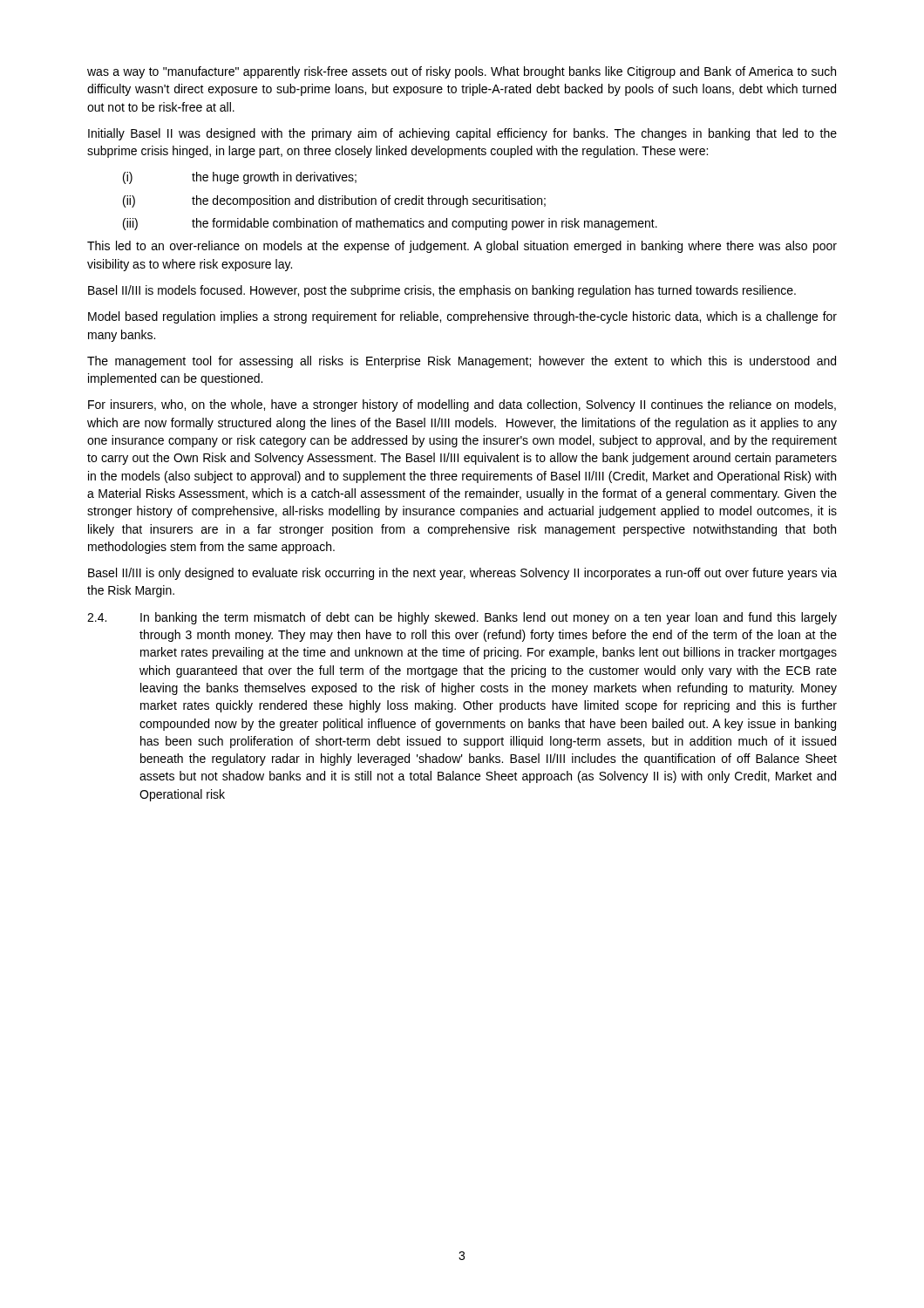Point to the block beginning "(ii) the decomposition and distribution of"
This screenshot has width=924, height=1308.
click(462, 201)
